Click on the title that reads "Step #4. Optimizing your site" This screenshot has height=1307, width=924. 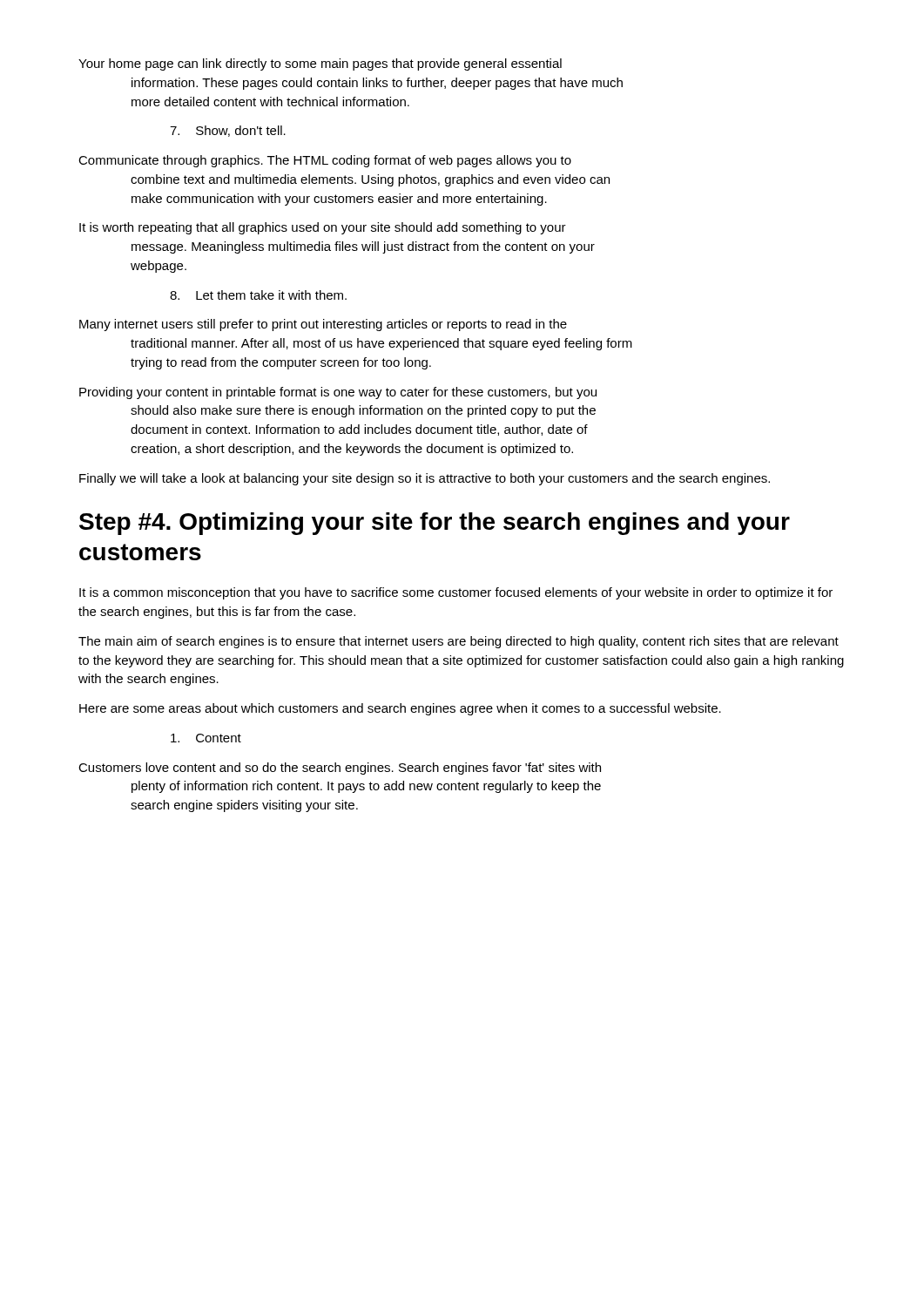click(434, 537)
